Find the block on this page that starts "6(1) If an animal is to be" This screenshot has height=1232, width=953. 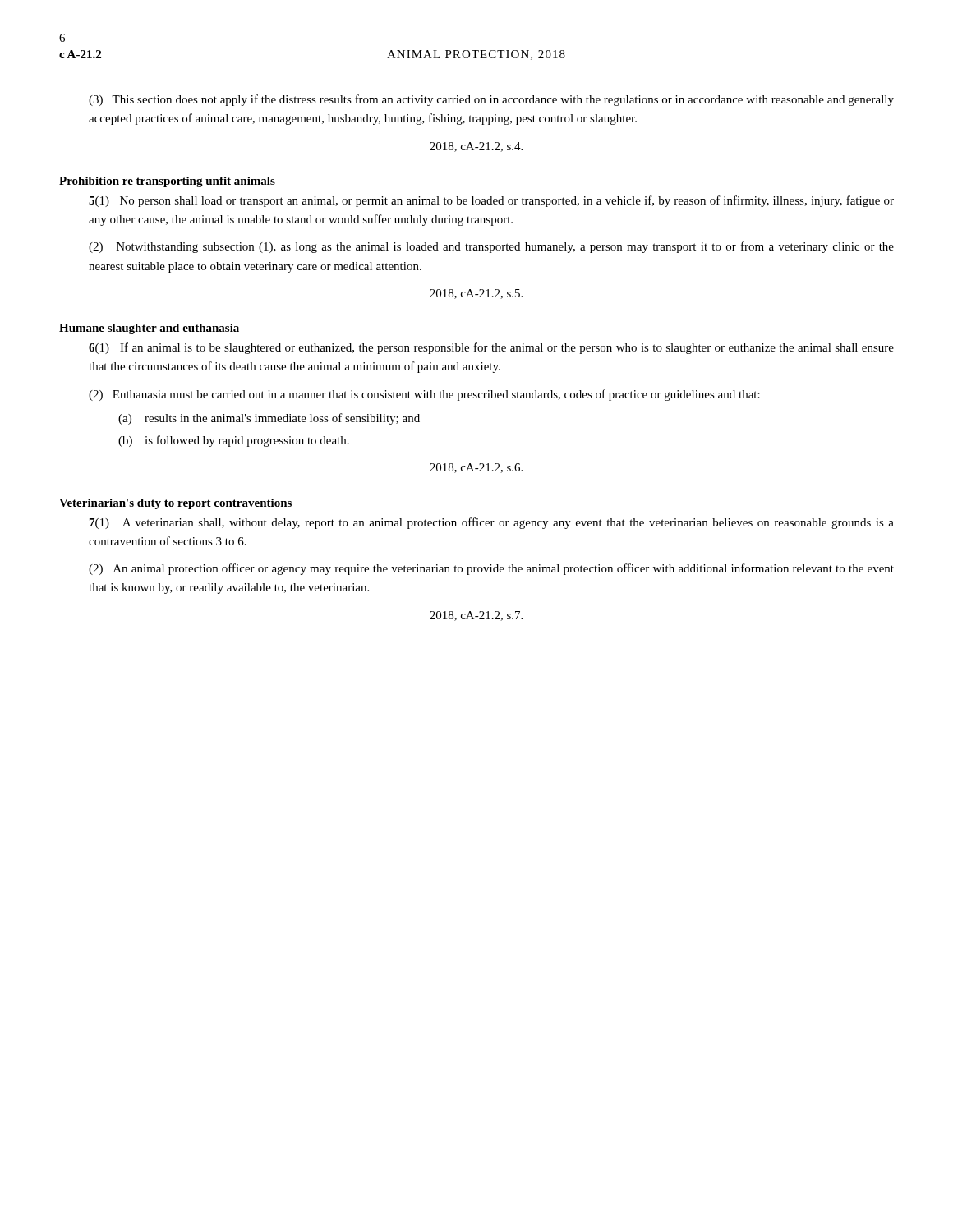[491, 357]
